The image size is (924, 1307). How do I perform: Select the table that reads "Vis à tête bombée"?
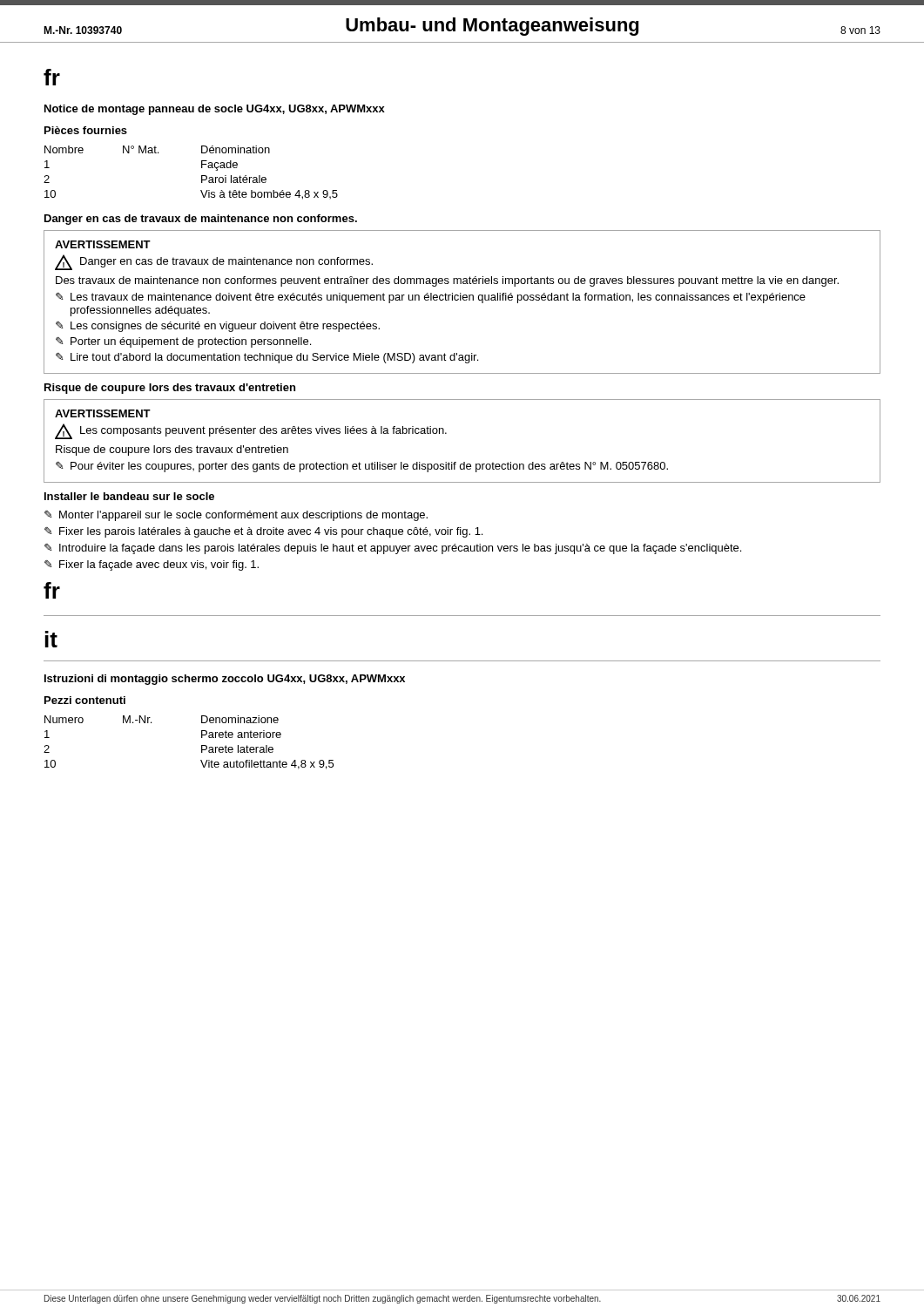[462, 172]
